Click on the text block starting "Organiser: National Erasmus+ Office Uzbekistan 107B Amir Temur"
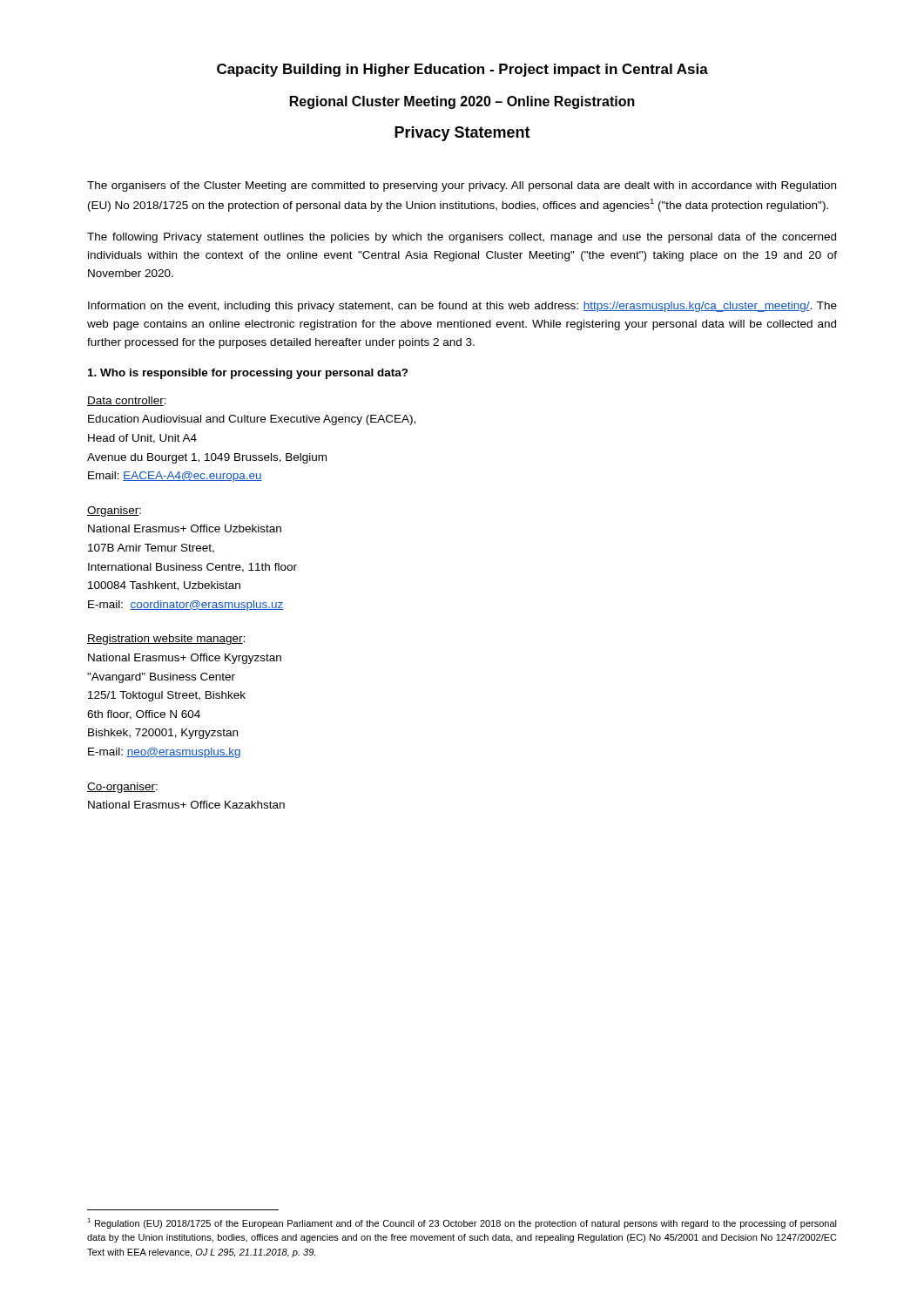The image size is (924, 1307). 192,557
